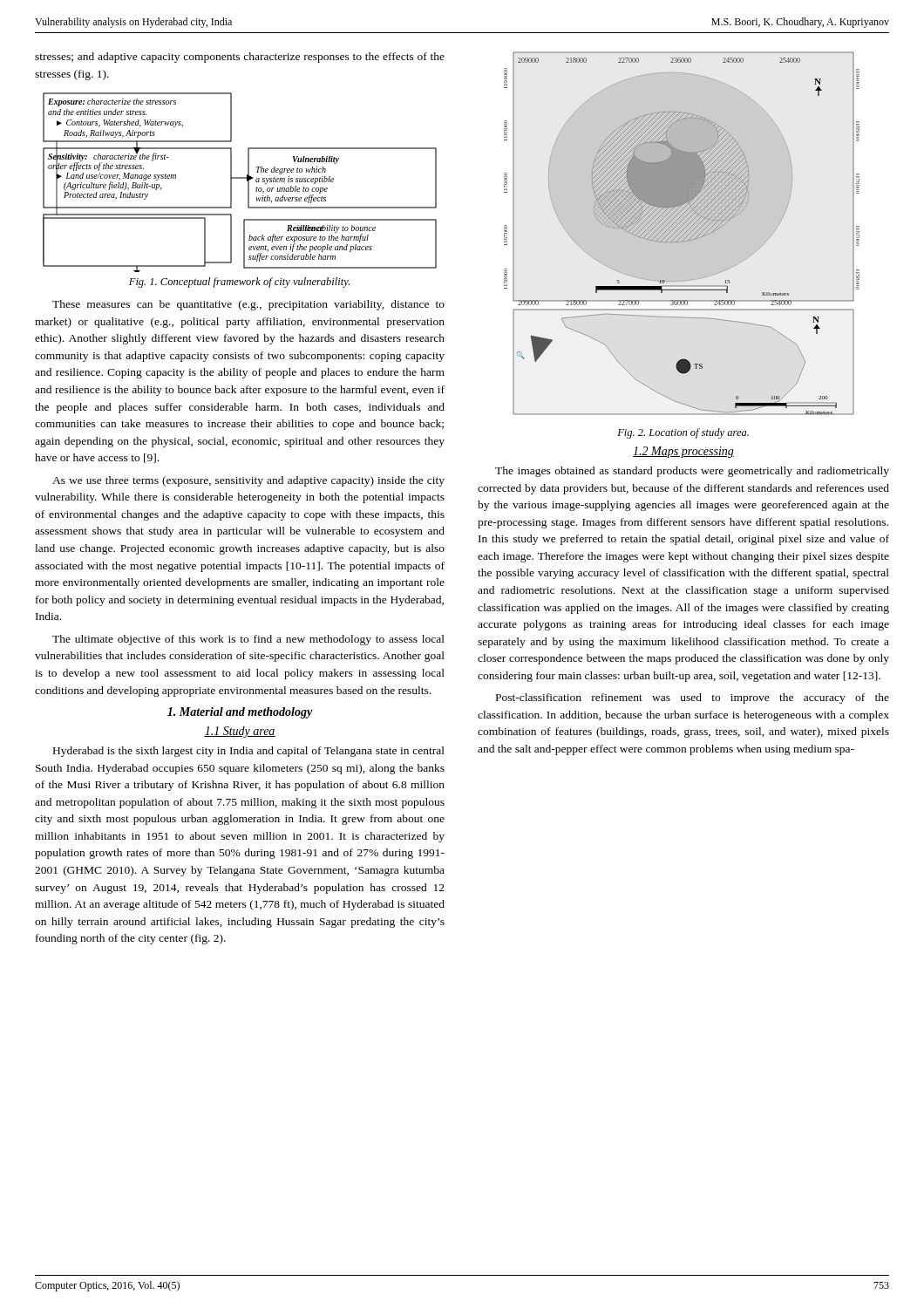924x1308 pixels.
Task: Find the text block that reads "Hyderabad is the sixth"
Action: point(240,845)
